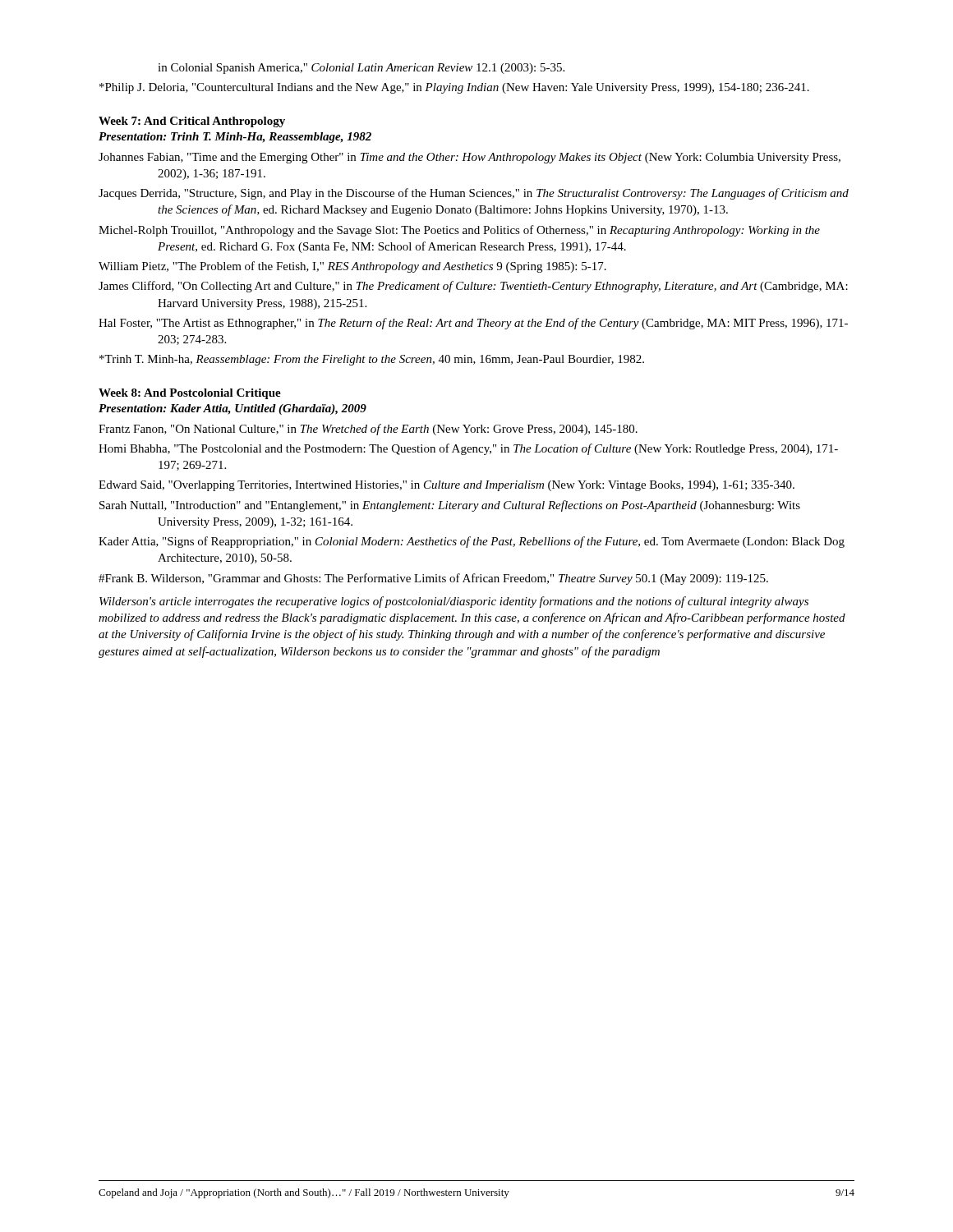Where does it say "Presentation: Trinh T. Minh-Ha, Reassemblage, 1982"?
The image size is (953, 1232).
click(235, 136)
